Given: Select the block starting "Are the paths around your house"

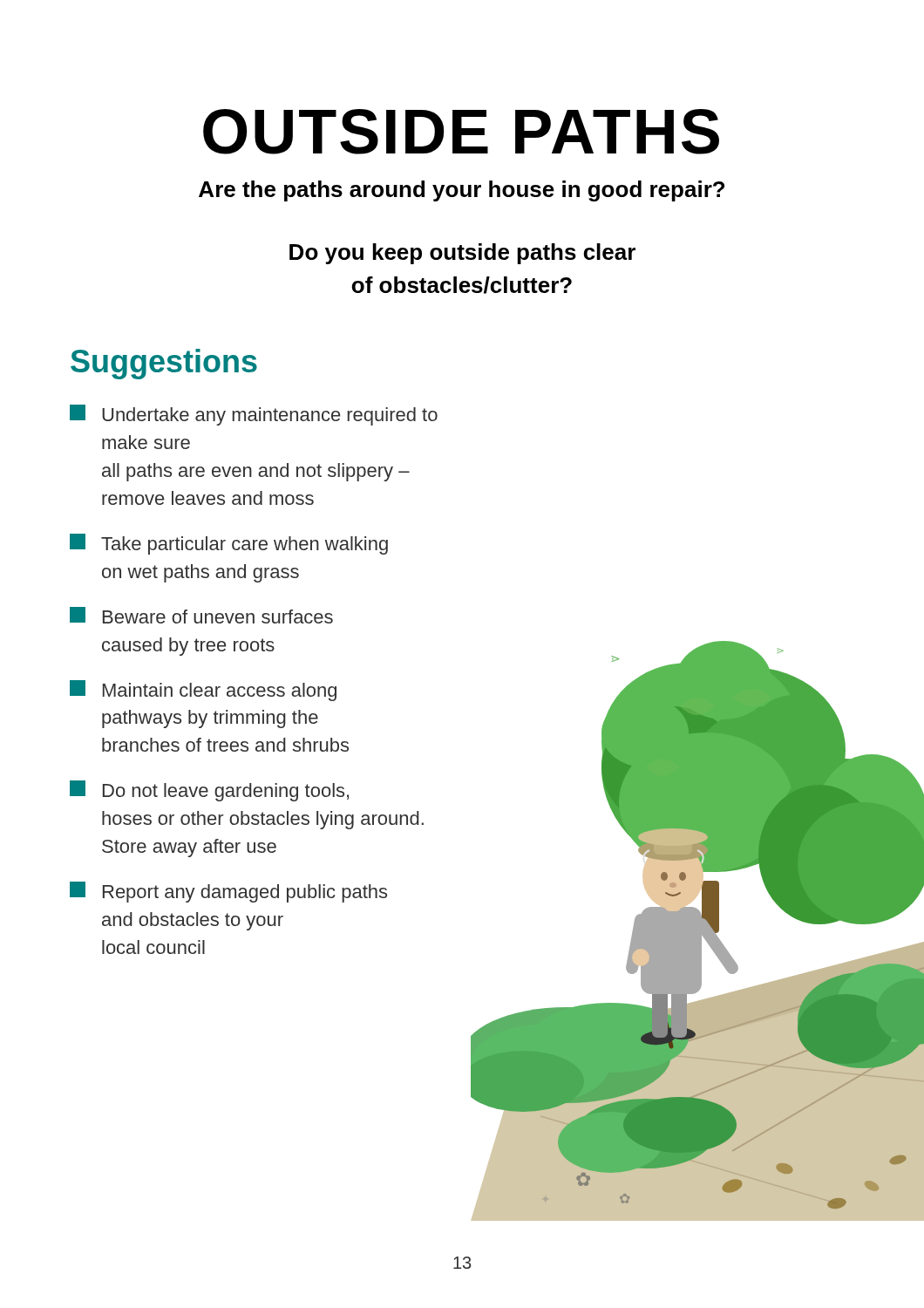Looking at the screenshot, I should pyautogui.click(x=462, y=189).
